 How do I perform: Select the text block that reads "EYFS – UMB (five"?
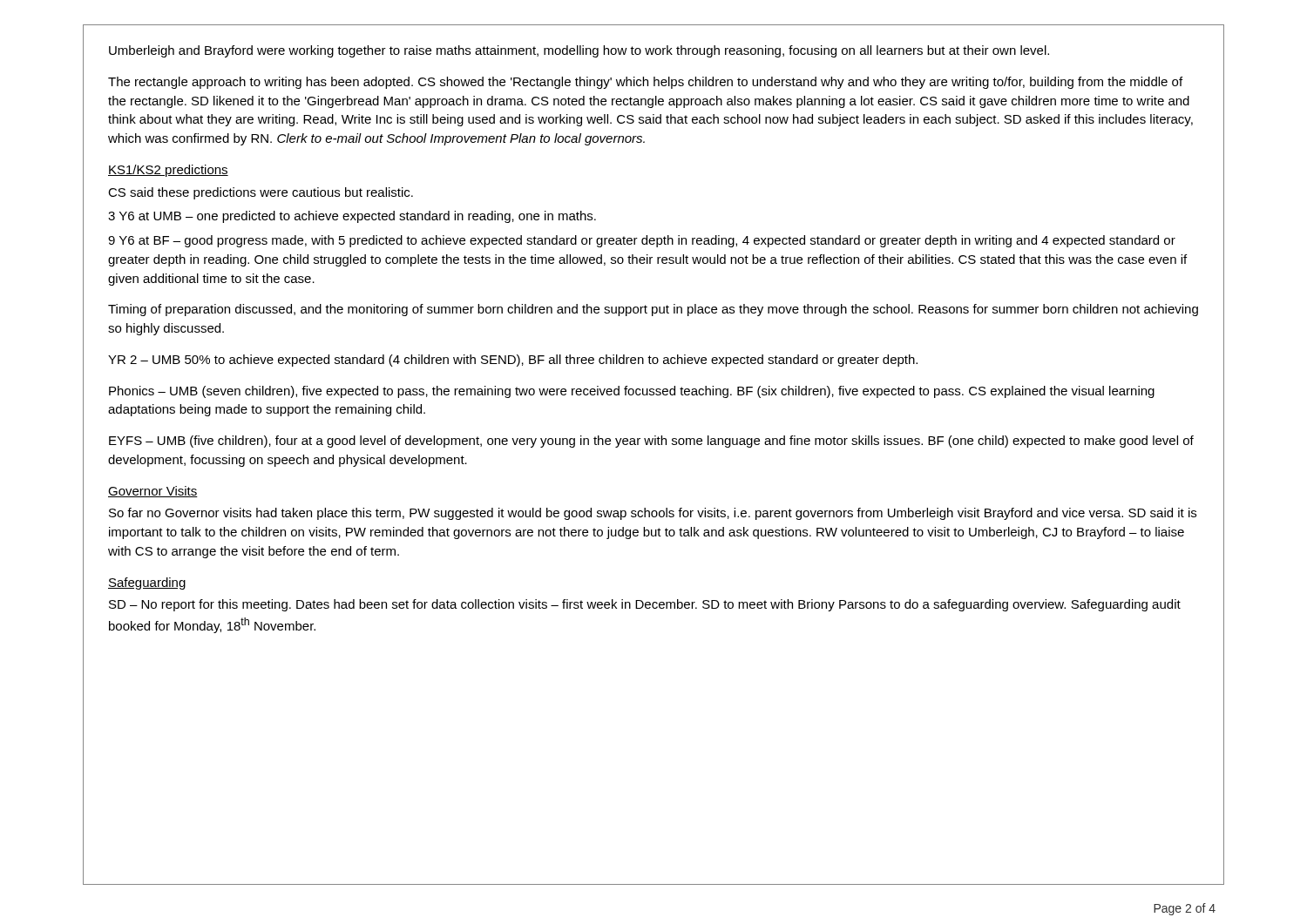[651, 450]
